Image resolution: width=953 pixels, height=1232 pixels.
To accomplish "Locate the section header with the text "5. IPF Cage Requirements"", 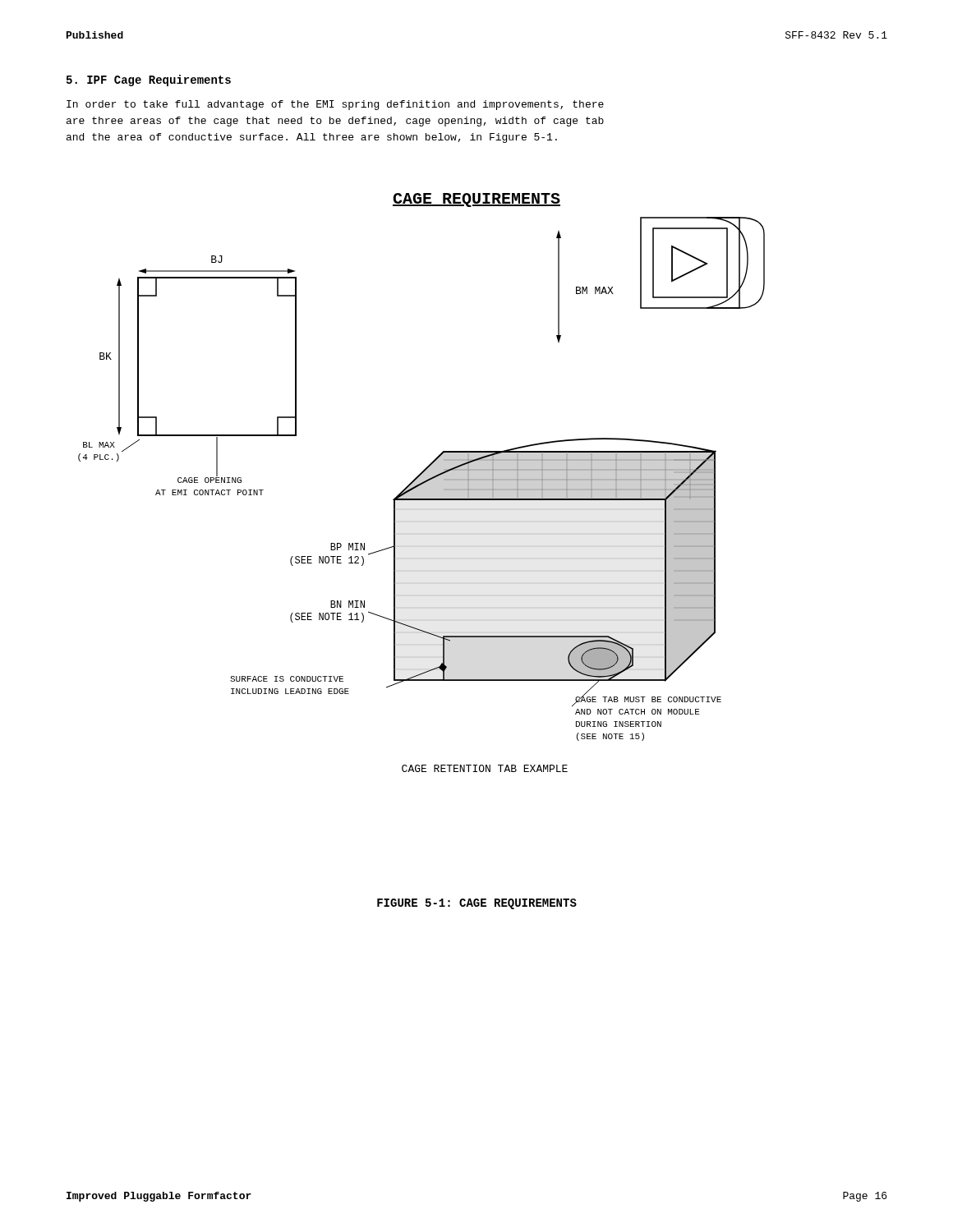I will click(x=149, y=81).
